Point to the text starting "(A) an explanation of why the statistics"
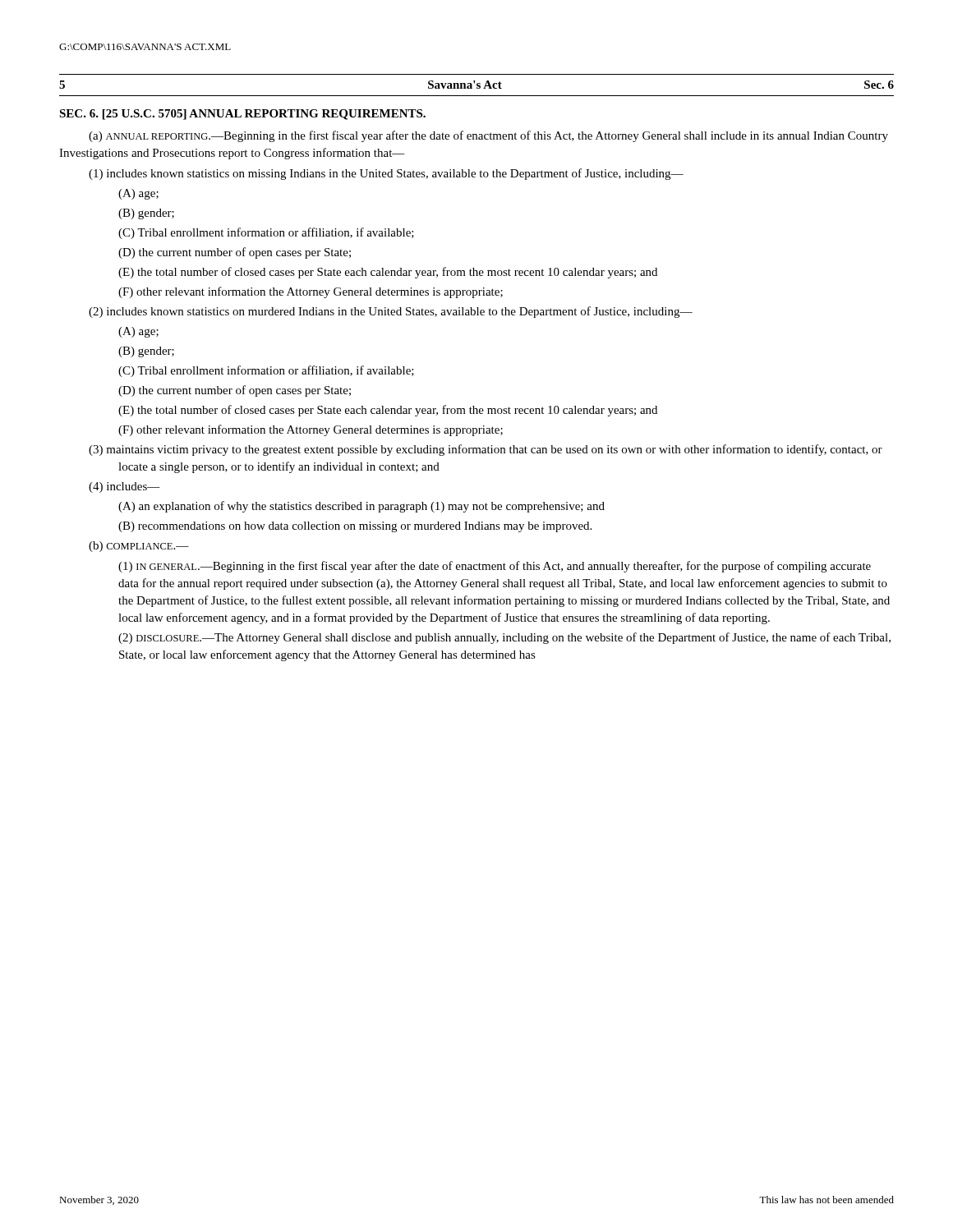 tap(361, 506)
